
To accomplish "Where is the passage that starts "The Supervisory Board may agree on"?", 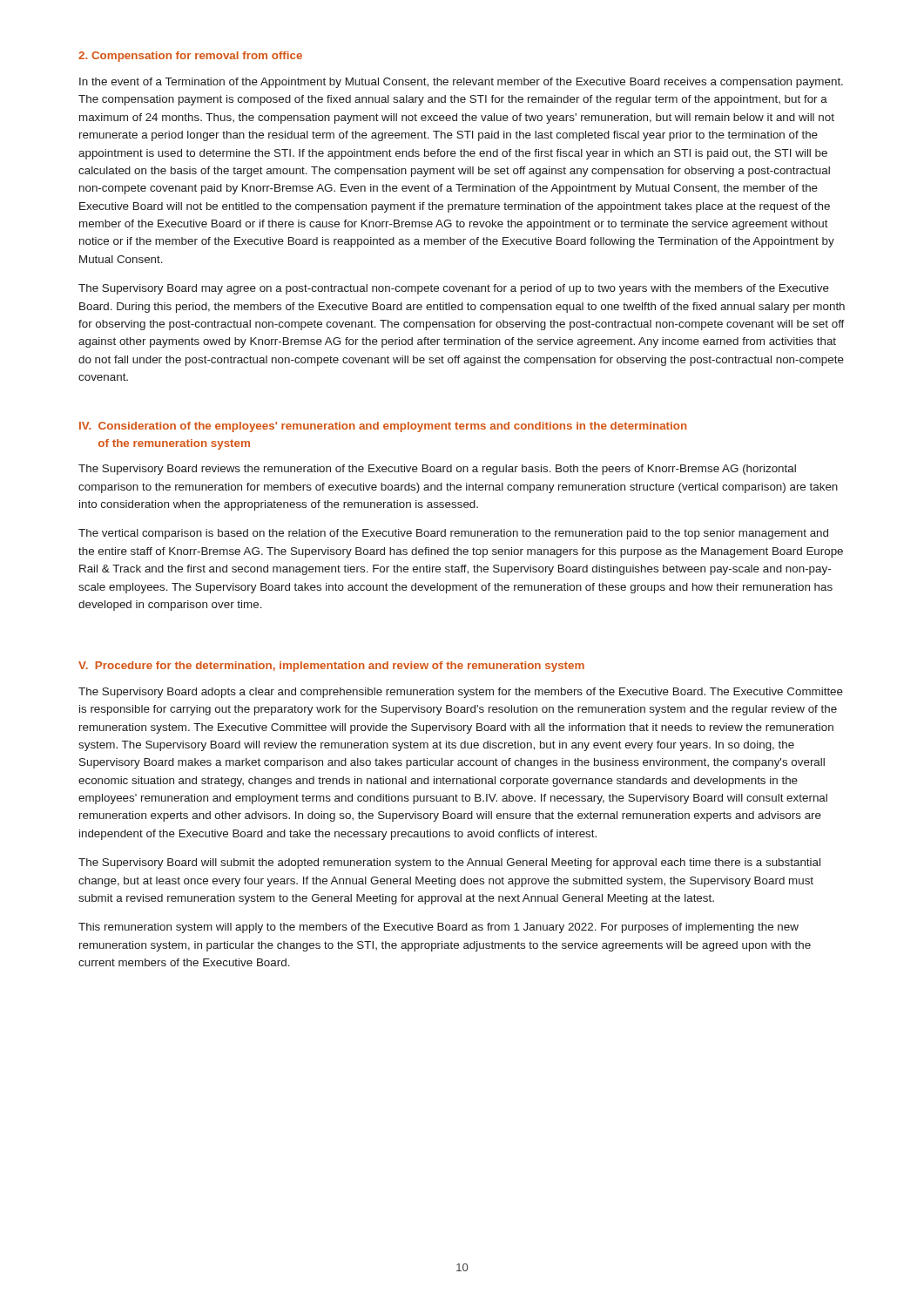I will click(462, 333).
